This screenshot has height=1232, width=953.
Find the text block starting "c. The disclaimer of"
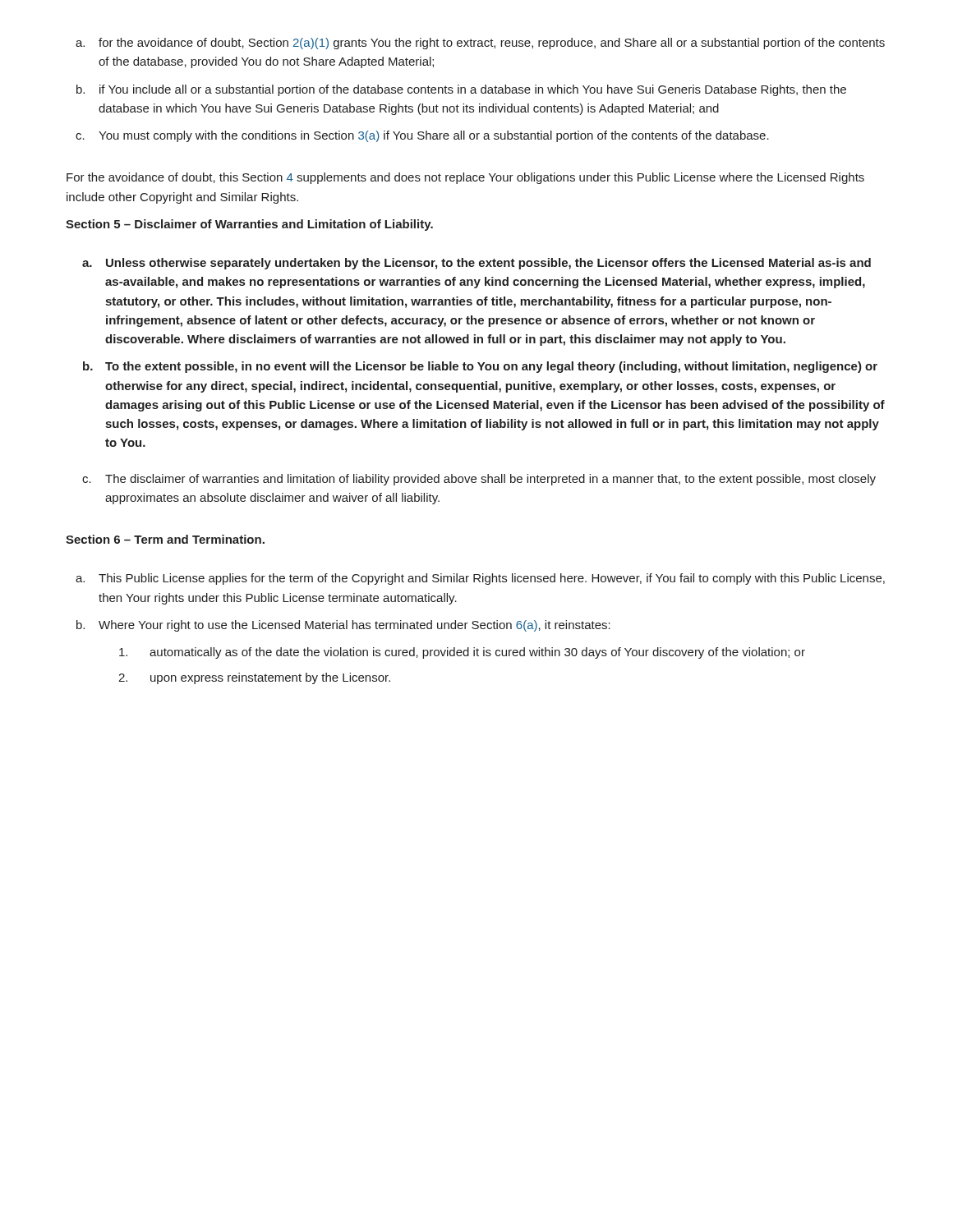point(485,488)
